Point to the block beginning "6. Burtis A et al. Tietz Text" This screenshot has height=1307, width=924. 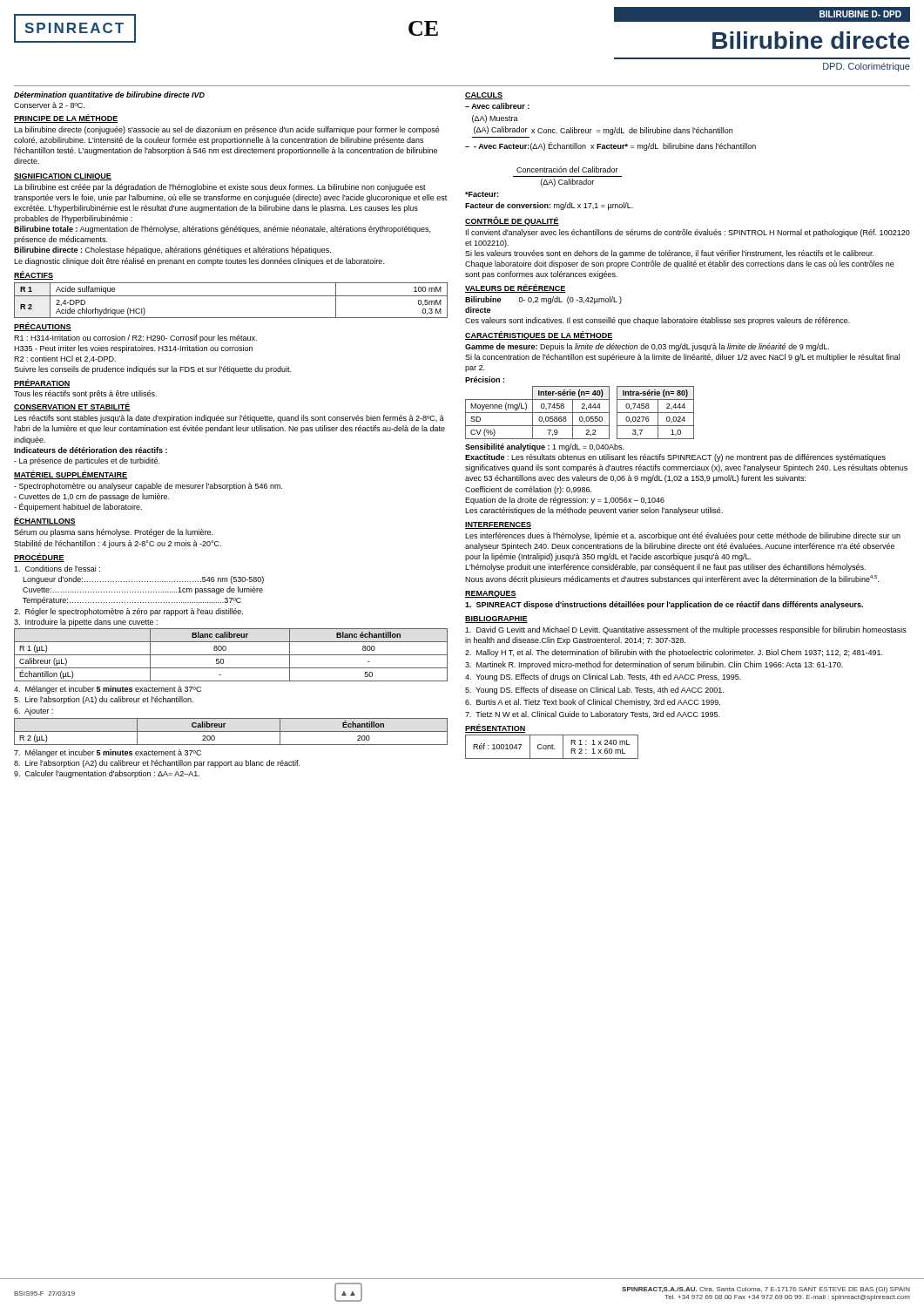593,702
